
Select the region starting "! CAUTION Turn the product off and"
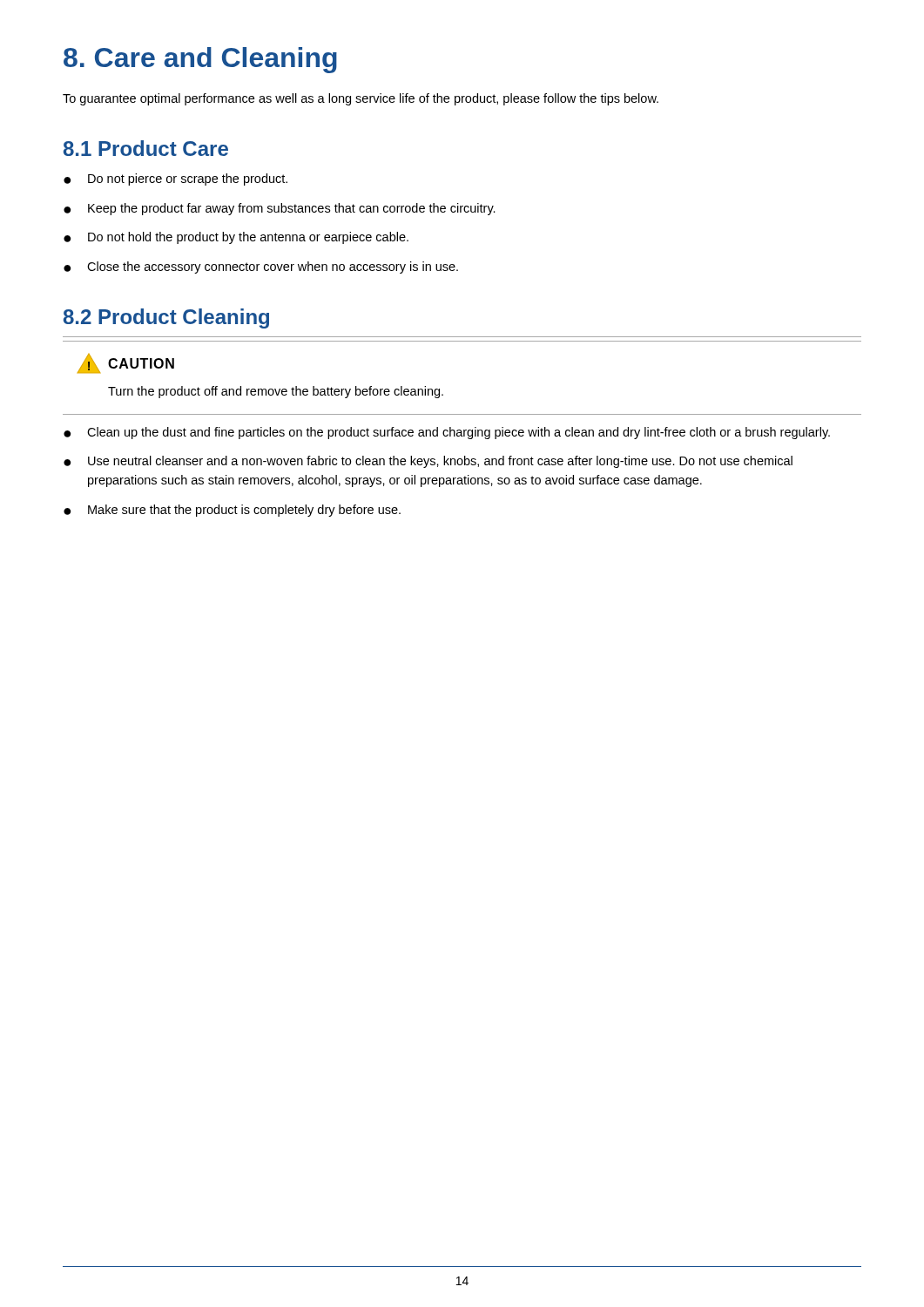pyautogui.click(x=126, y=363)
